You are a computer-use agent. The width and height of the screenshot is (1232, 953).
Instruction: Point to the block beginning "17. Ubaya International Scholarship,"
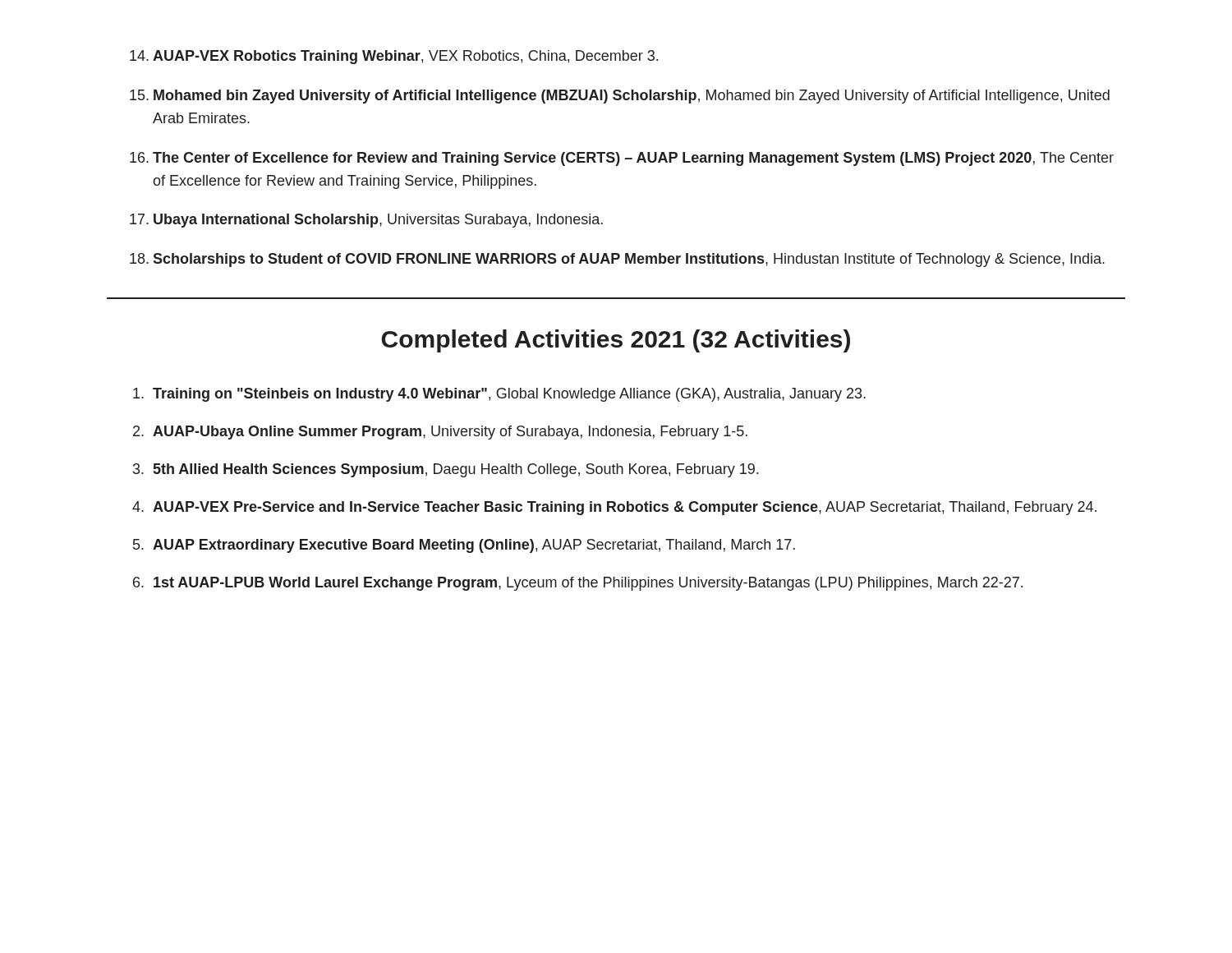tap(366, 221)
